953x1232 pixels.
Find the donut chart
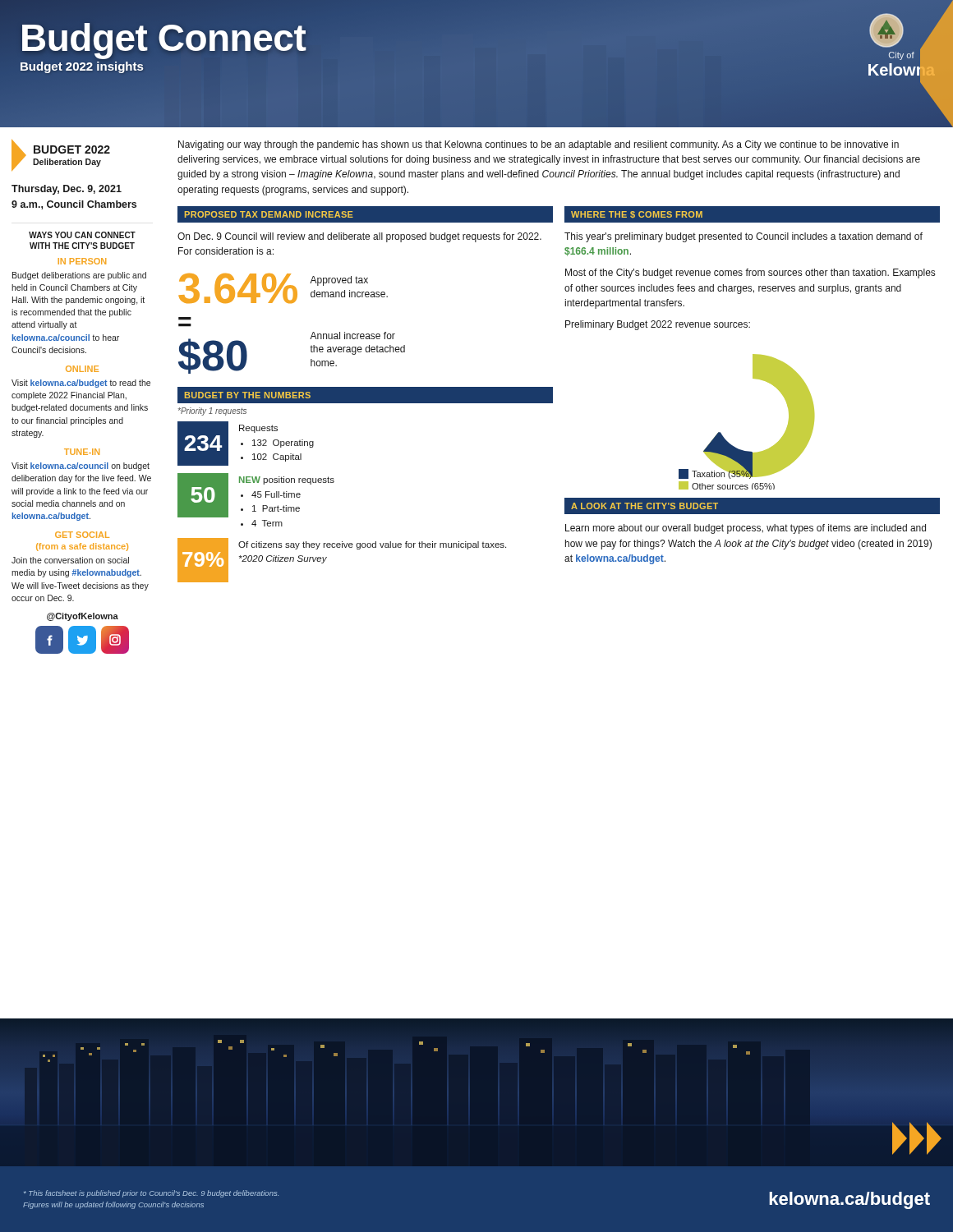[x=752, y=416]
